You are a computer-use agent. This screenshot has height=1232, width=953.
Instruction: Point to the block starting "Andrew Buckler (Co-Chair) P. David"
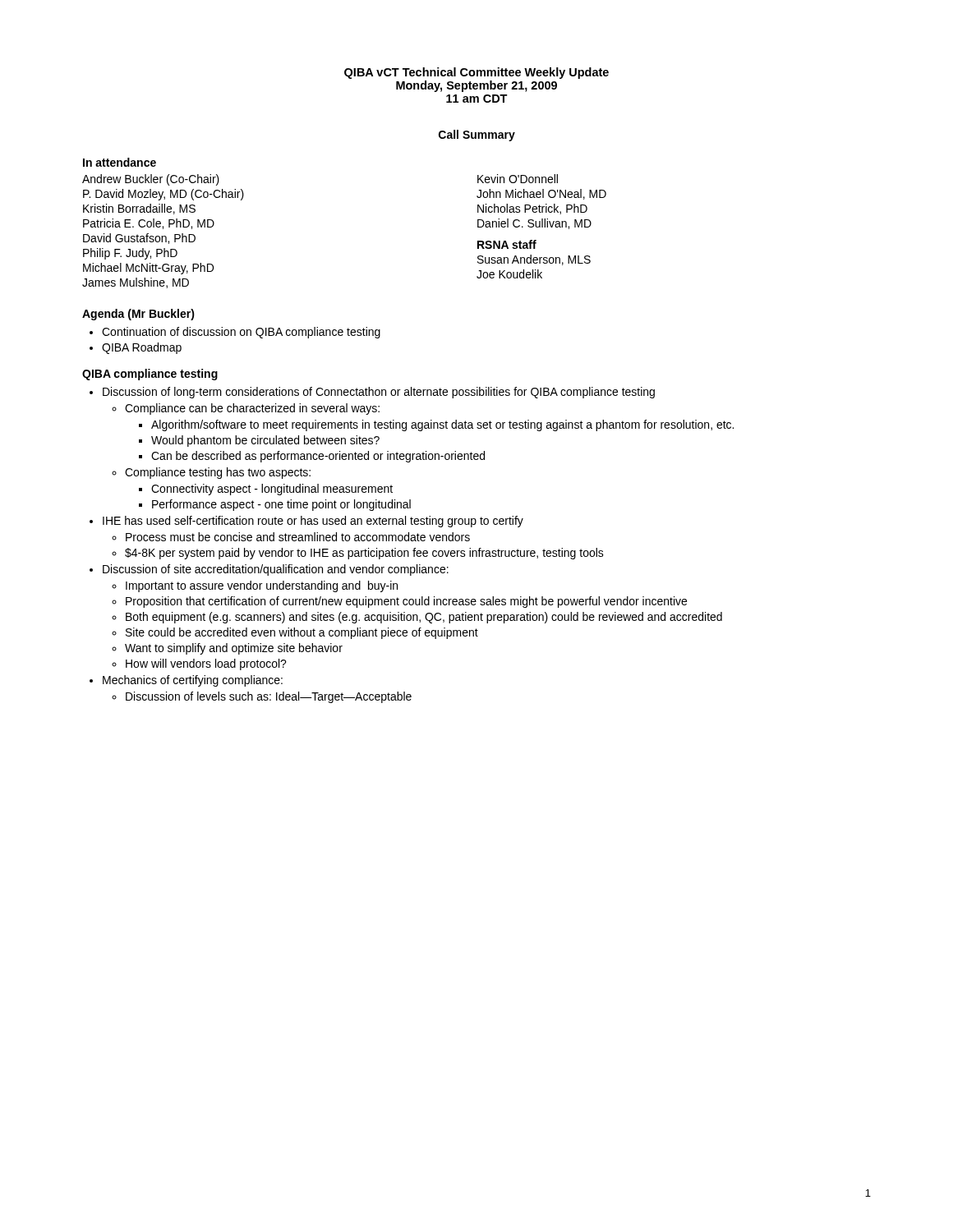[151, 180]
